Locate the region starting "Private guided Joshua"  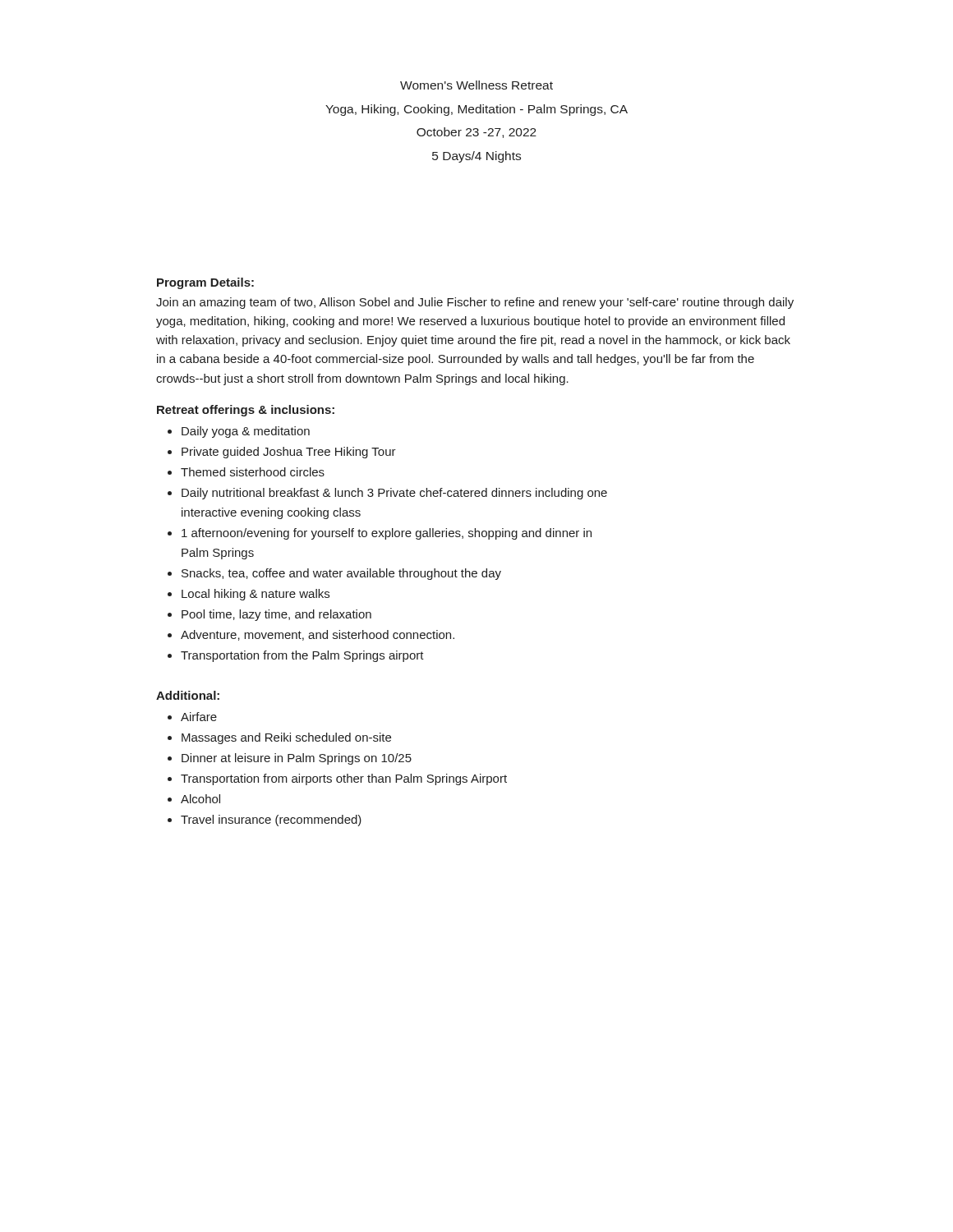[x=288, y=451]
